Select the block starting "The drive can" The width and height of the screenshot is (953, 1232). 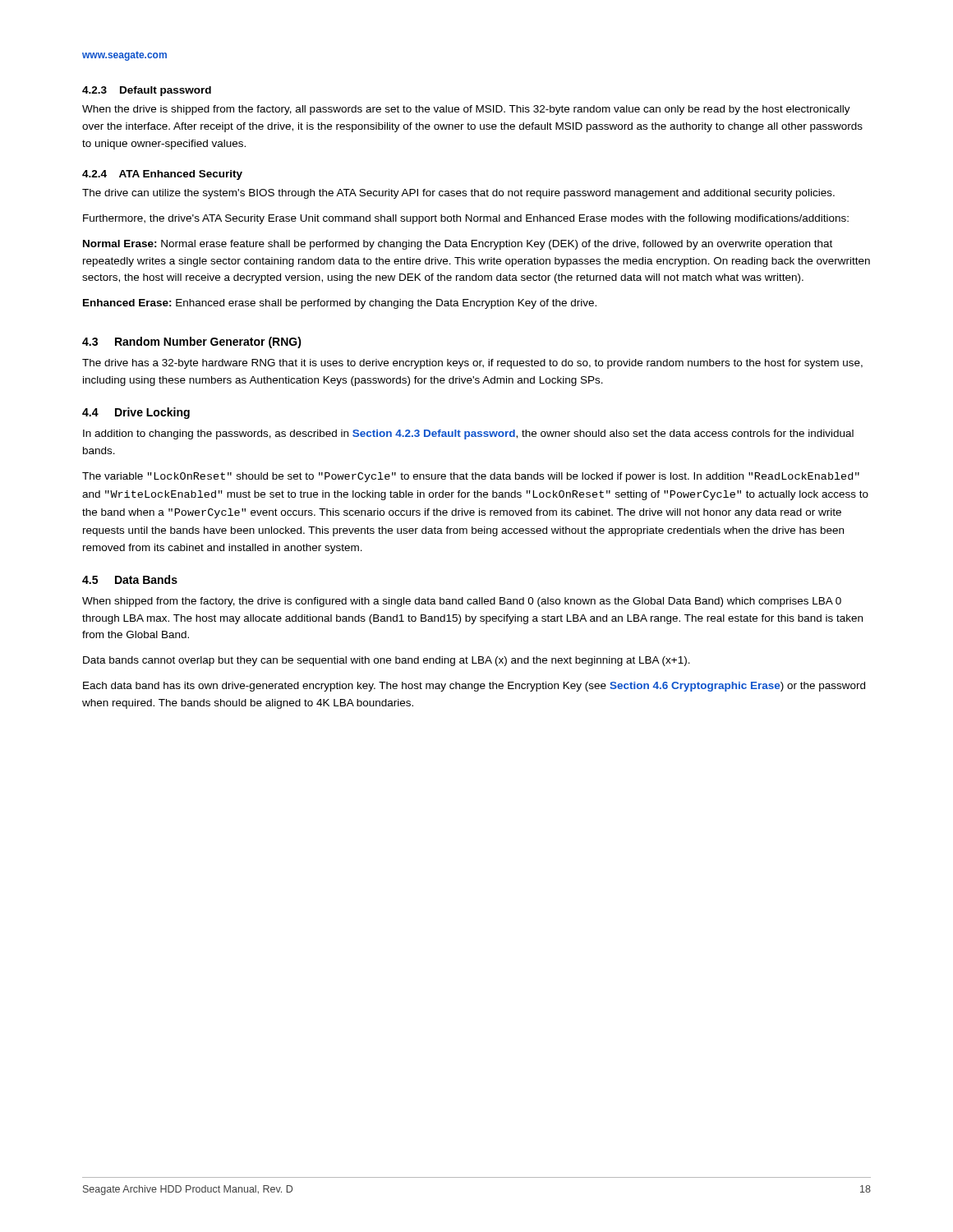click(459, 192)
